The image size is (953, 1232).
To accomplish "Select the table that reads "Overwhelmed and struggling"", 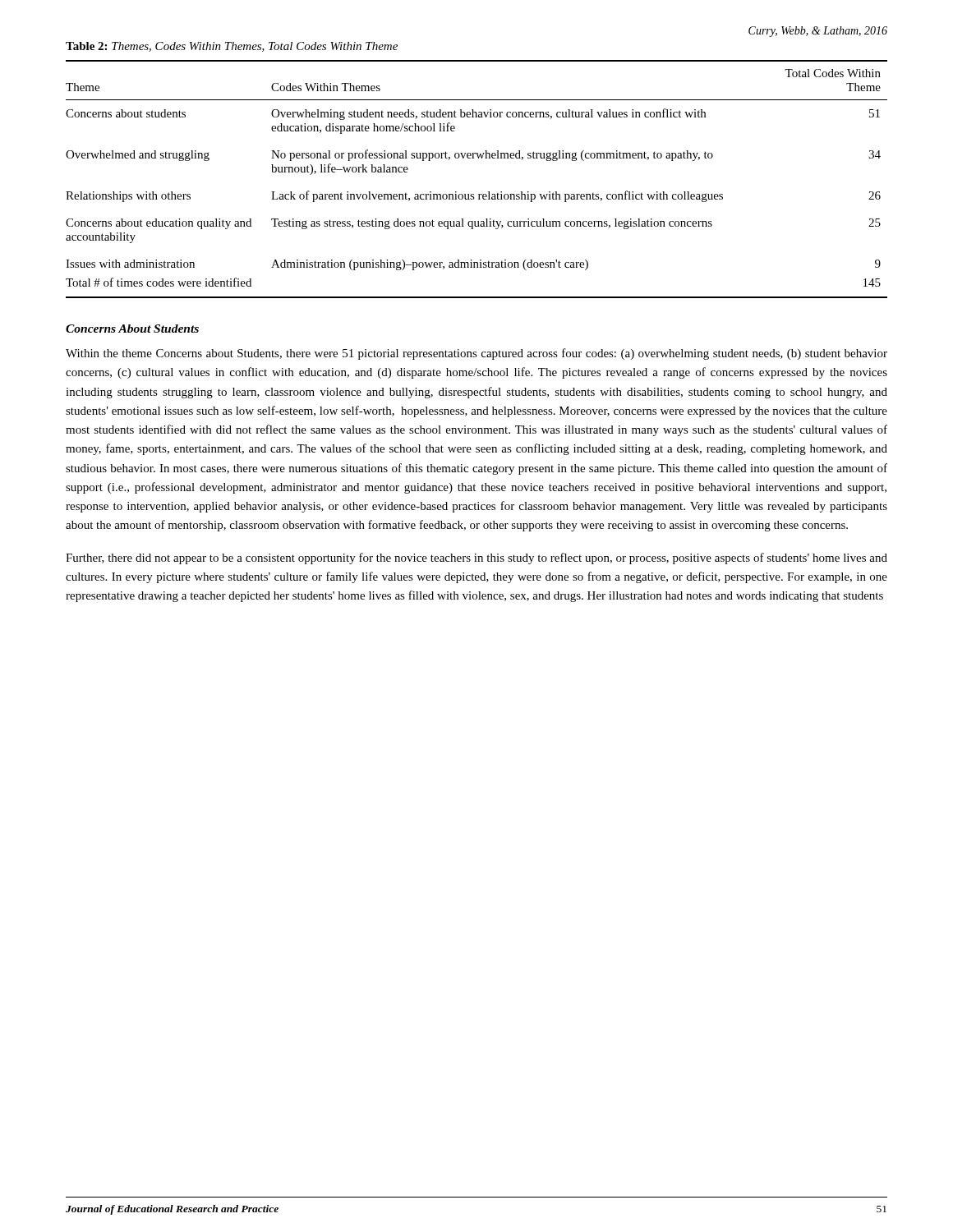I will 476,179.
